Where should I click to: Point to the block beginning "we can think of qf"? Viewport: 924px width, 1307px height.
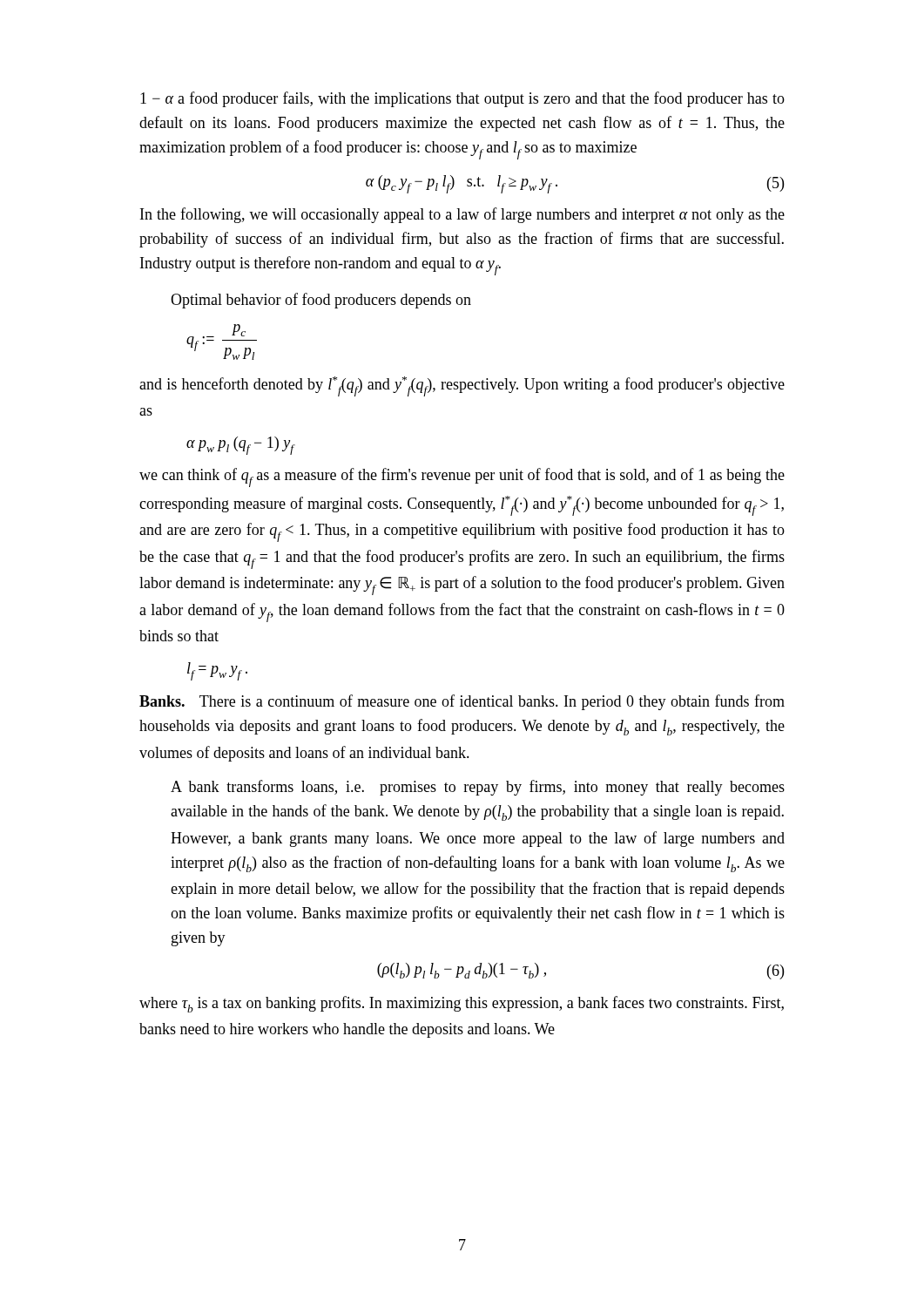tap(462, 557)
